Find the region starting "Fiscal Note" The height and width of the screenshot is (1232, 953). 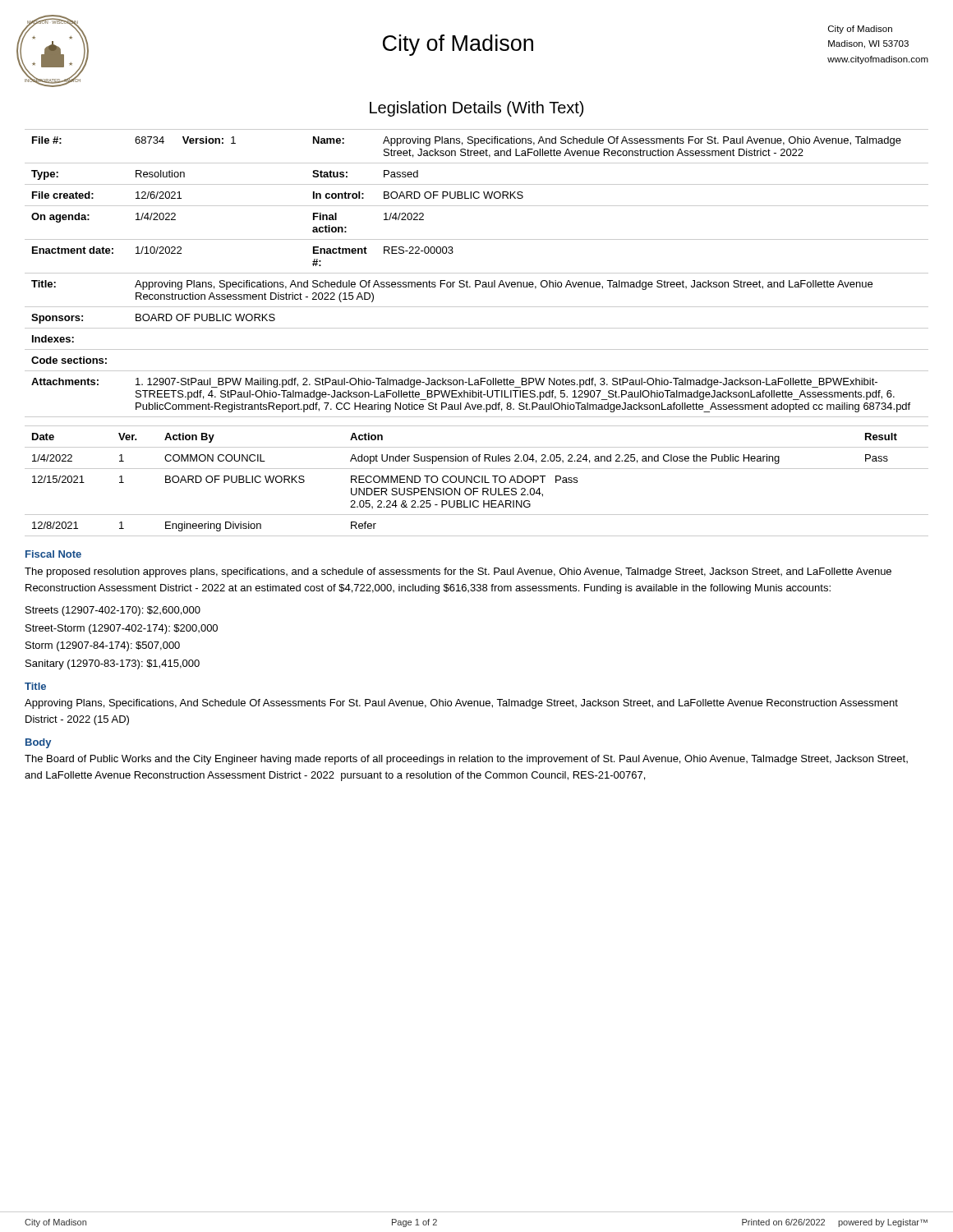point(53,554)
